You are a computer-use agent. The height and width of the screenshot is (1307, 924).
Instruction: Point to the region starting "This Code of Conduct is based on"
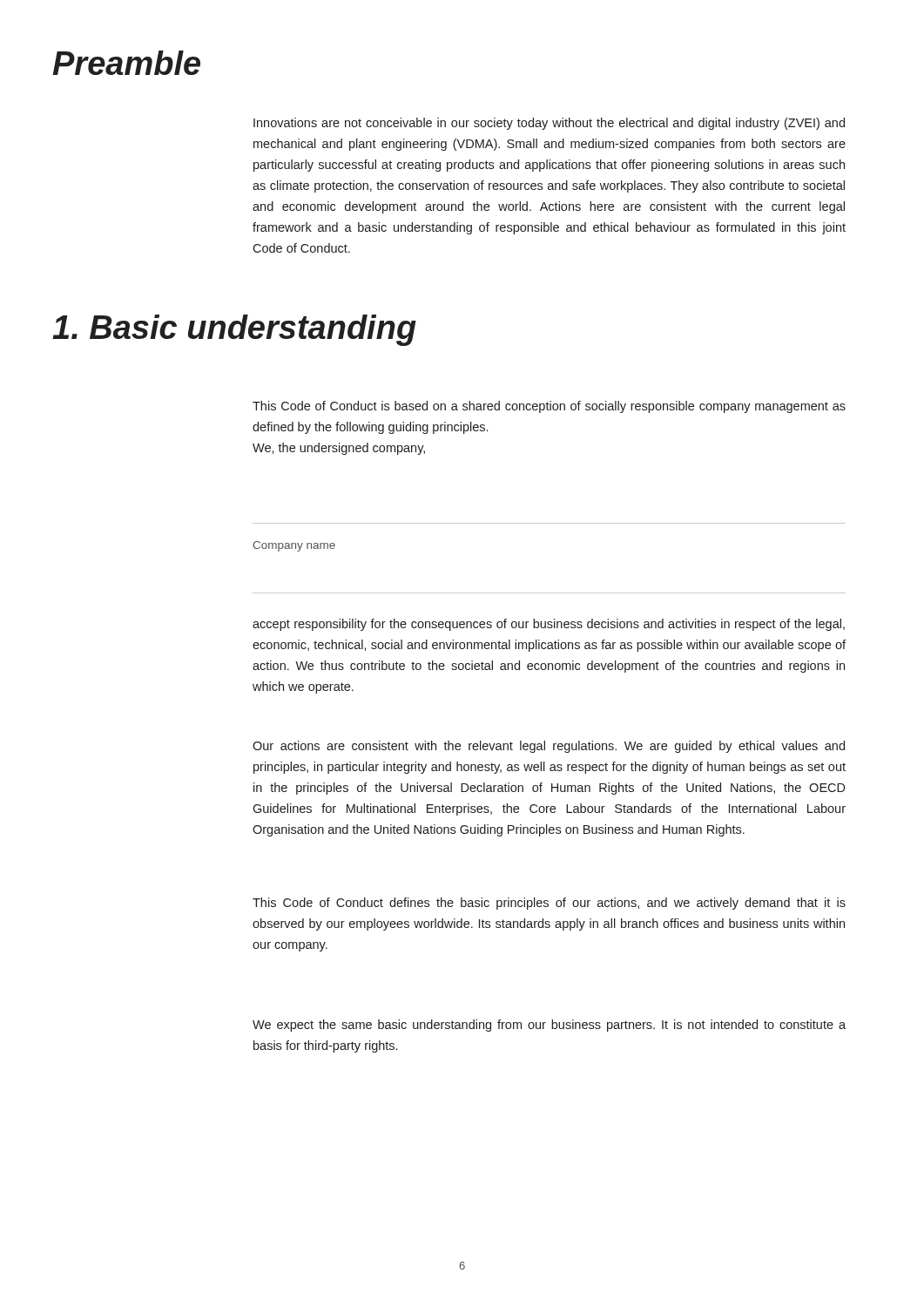(x=549, y=407)
